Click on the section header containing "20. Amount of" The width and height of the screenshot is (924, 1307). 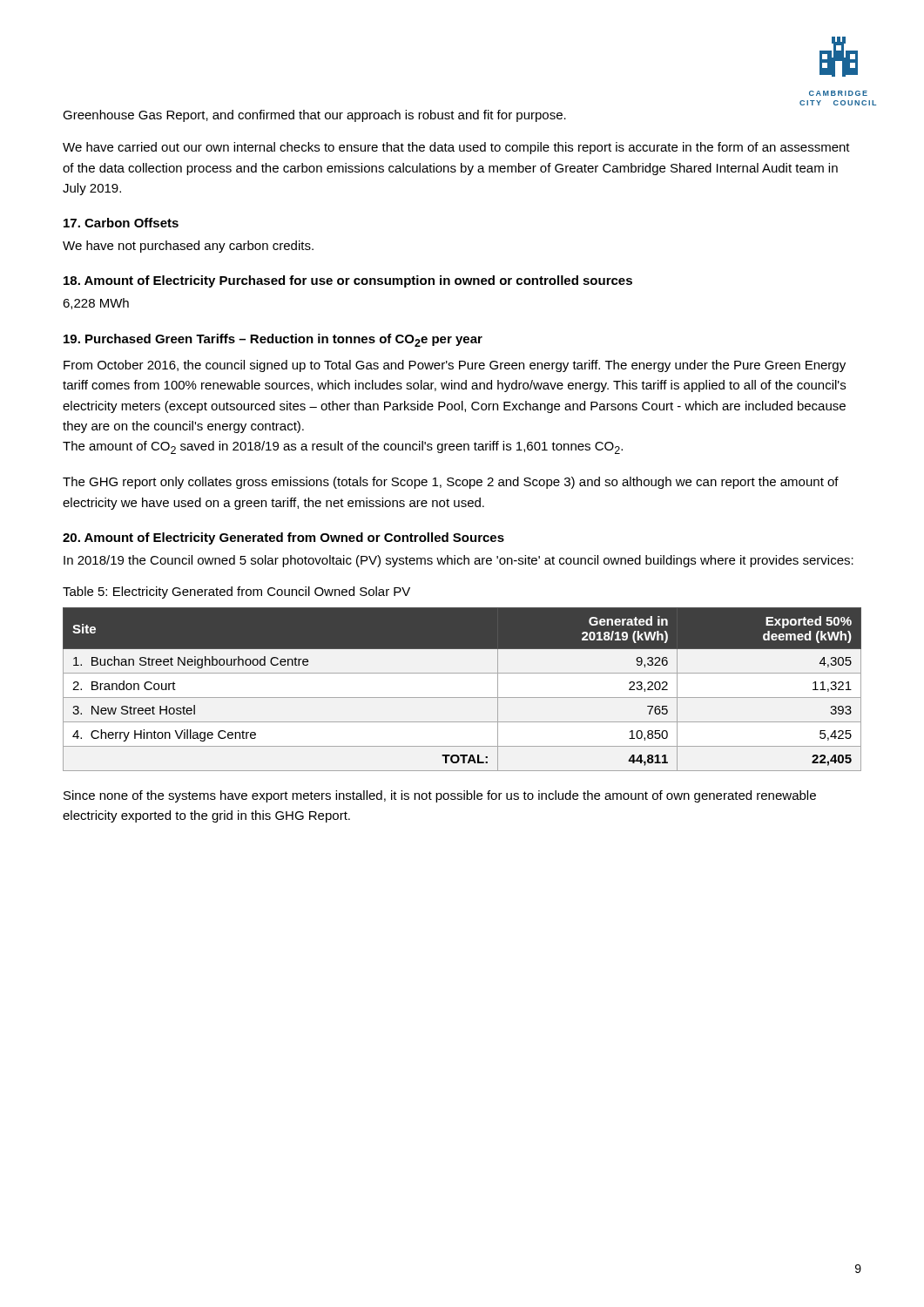click(284, 537)
